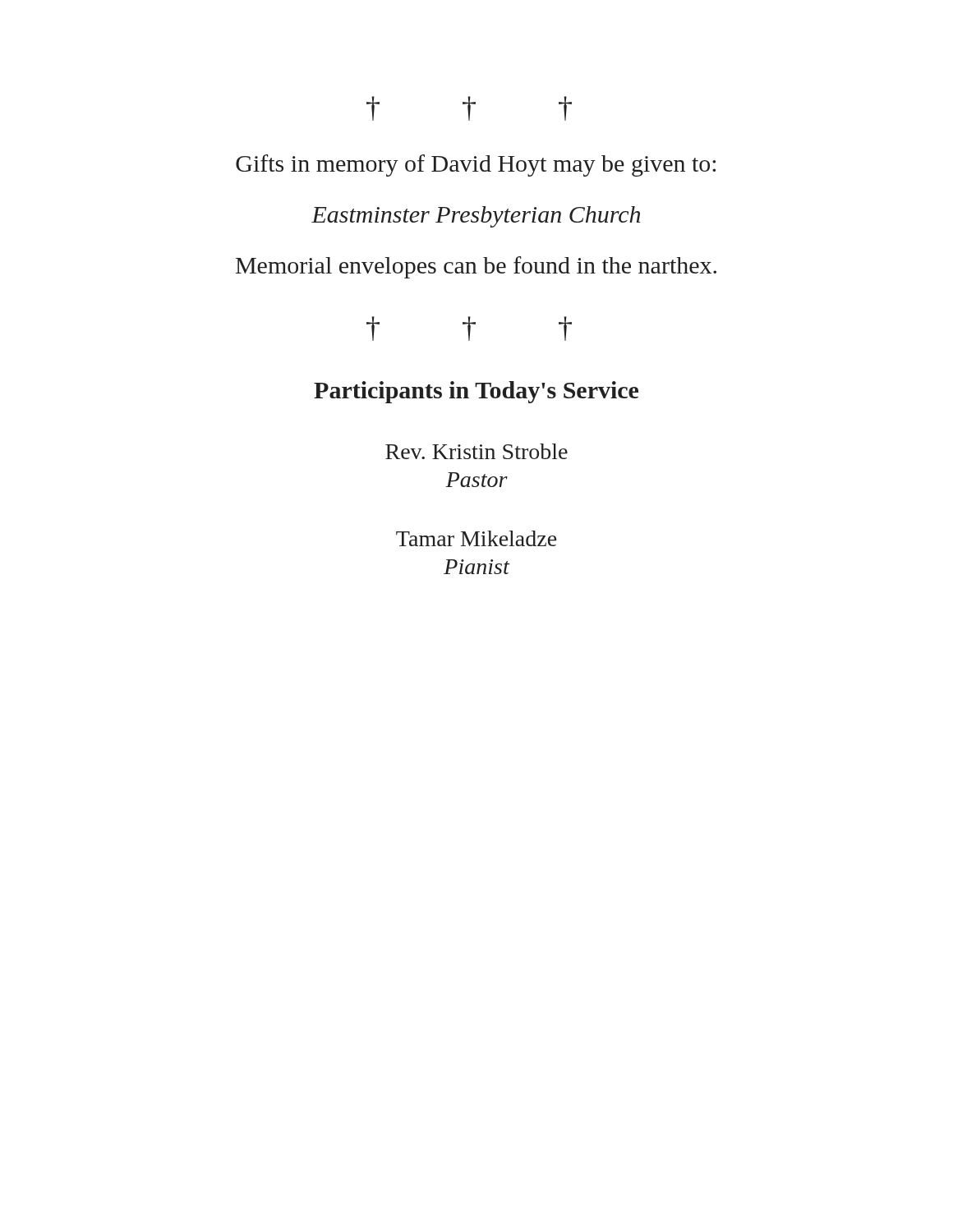Locate the region starting "Memorial envelopes can be found"
Viewport: 953px width, 1232px height.
click(x=476, y=265)
